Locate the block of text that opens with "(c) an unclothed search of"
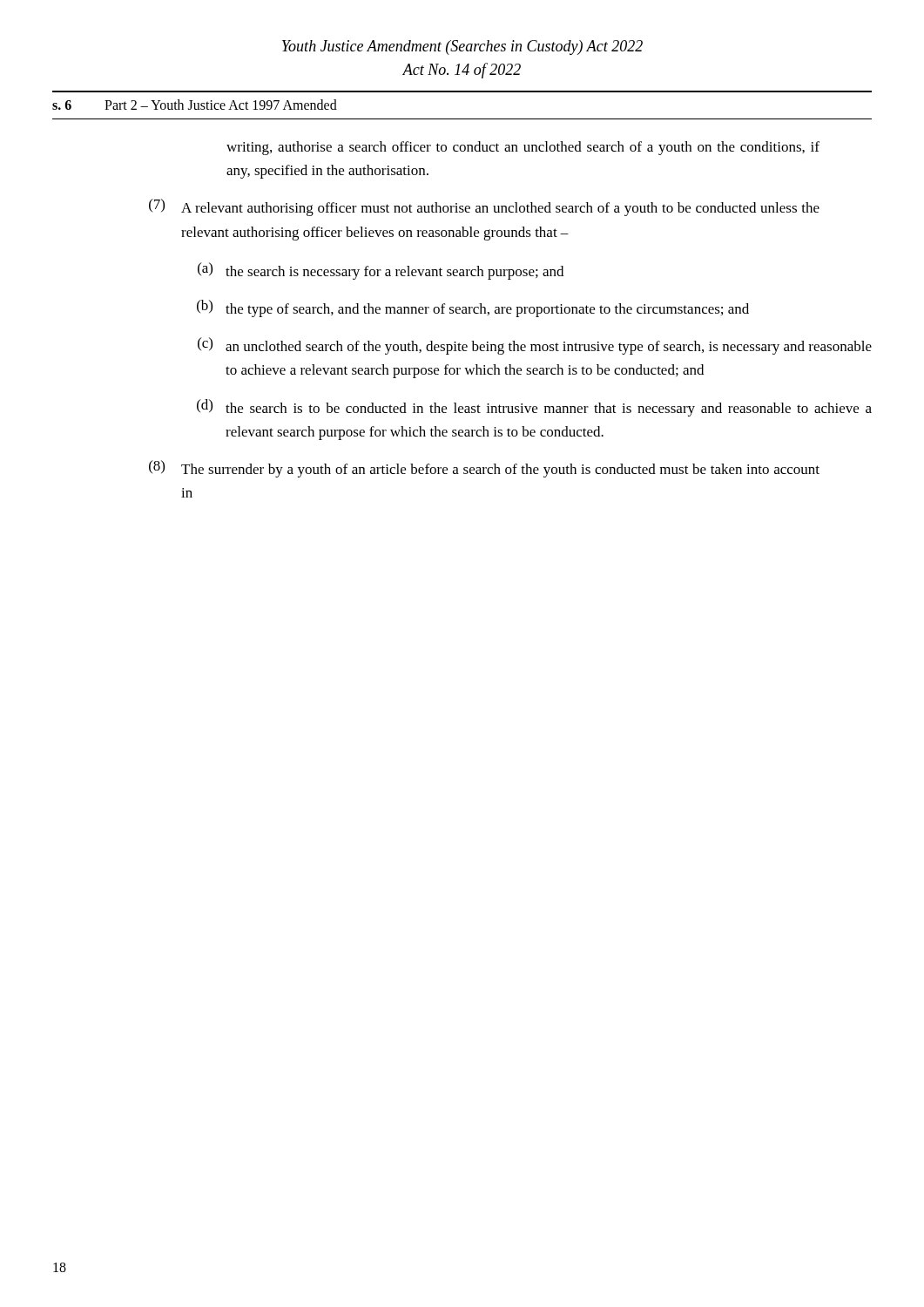 tap(519, 358)
